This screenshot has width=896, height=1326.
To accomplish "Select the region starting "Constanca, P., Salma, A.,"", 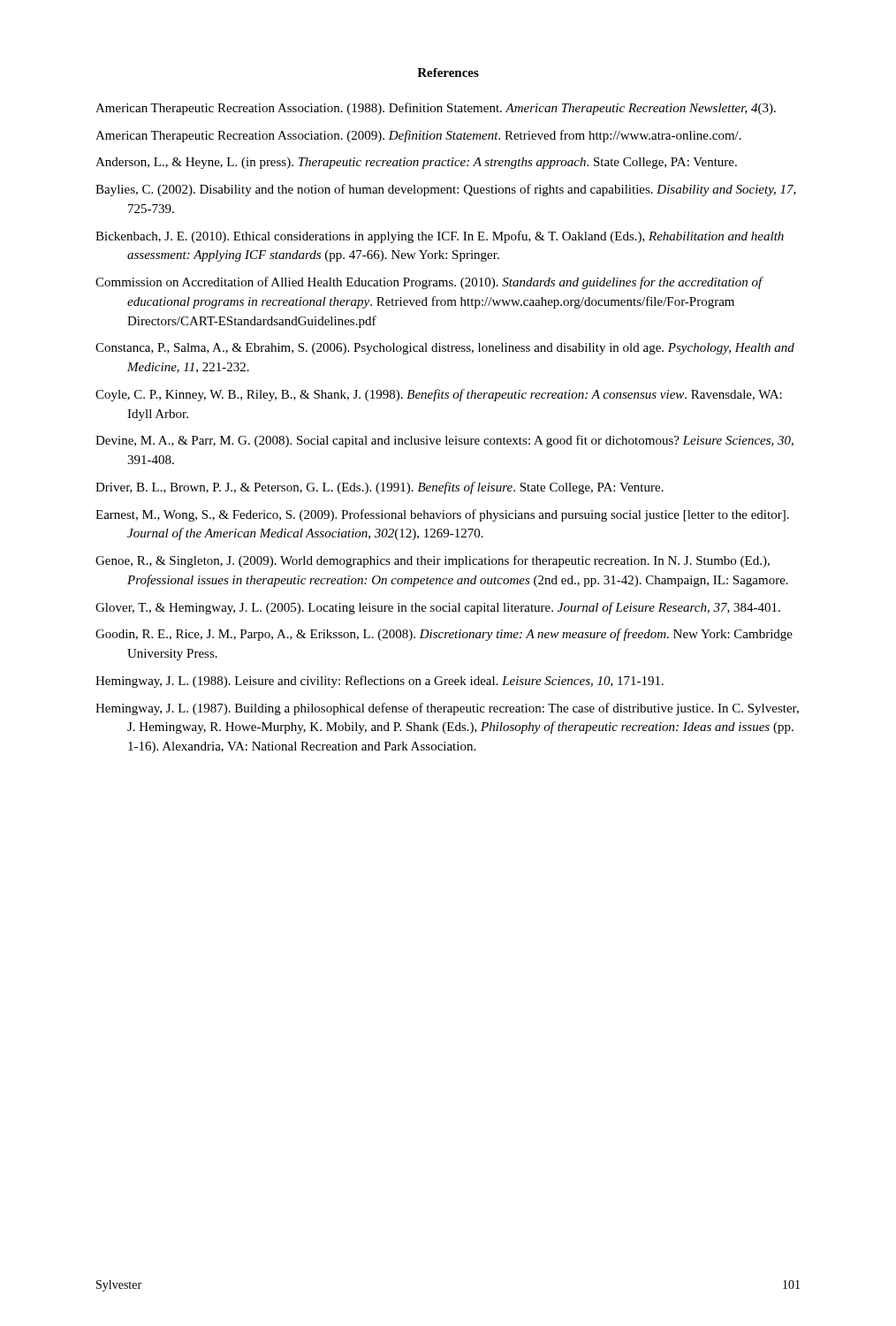I will tap(445, 357).
